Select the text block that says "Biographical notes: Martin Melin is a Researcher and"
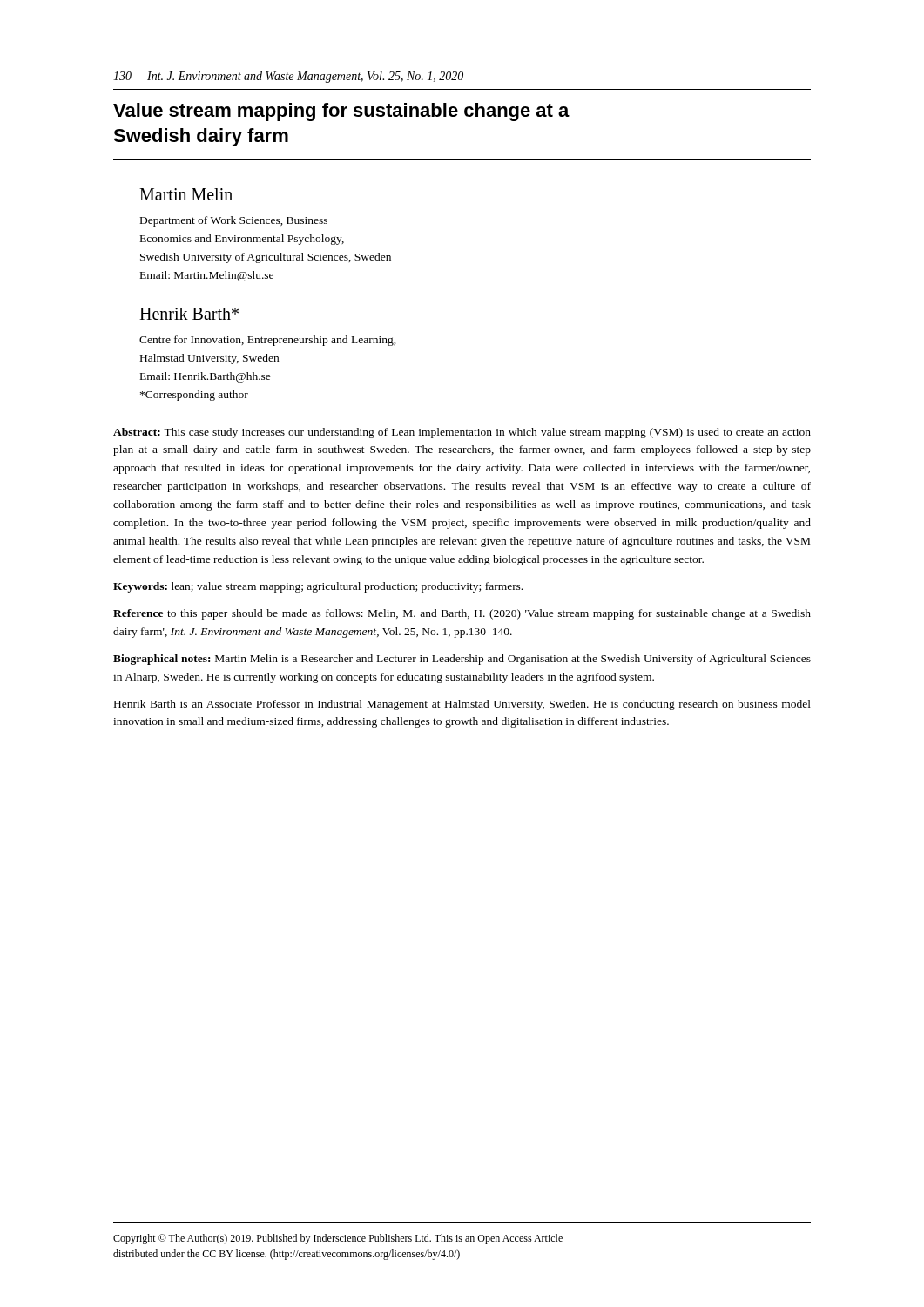The width and height of the screenshot is (924, 1307). [462, 668]
